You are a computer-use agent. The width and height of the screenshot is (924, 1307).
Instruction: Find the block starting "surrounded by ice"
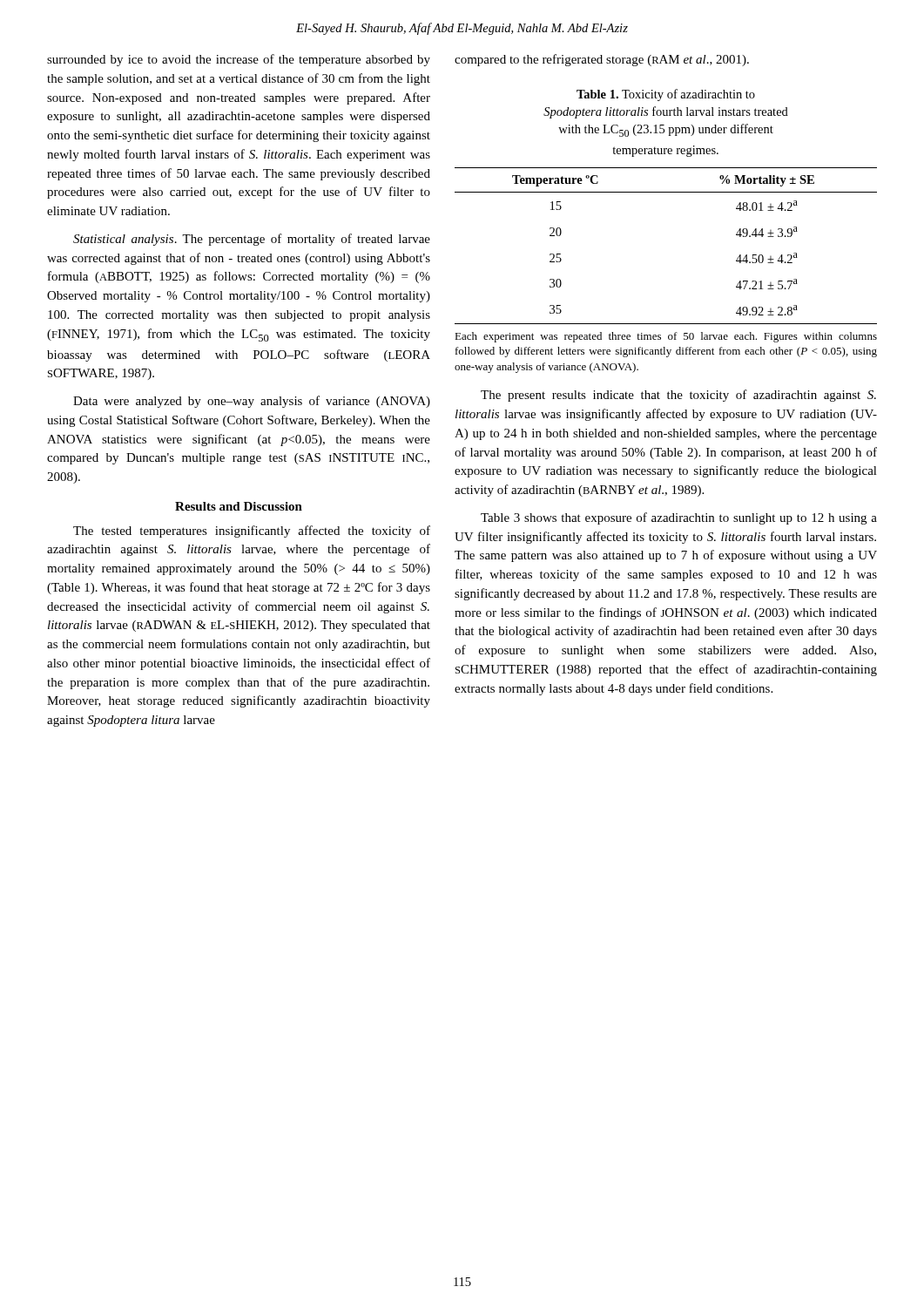[239, 135]
